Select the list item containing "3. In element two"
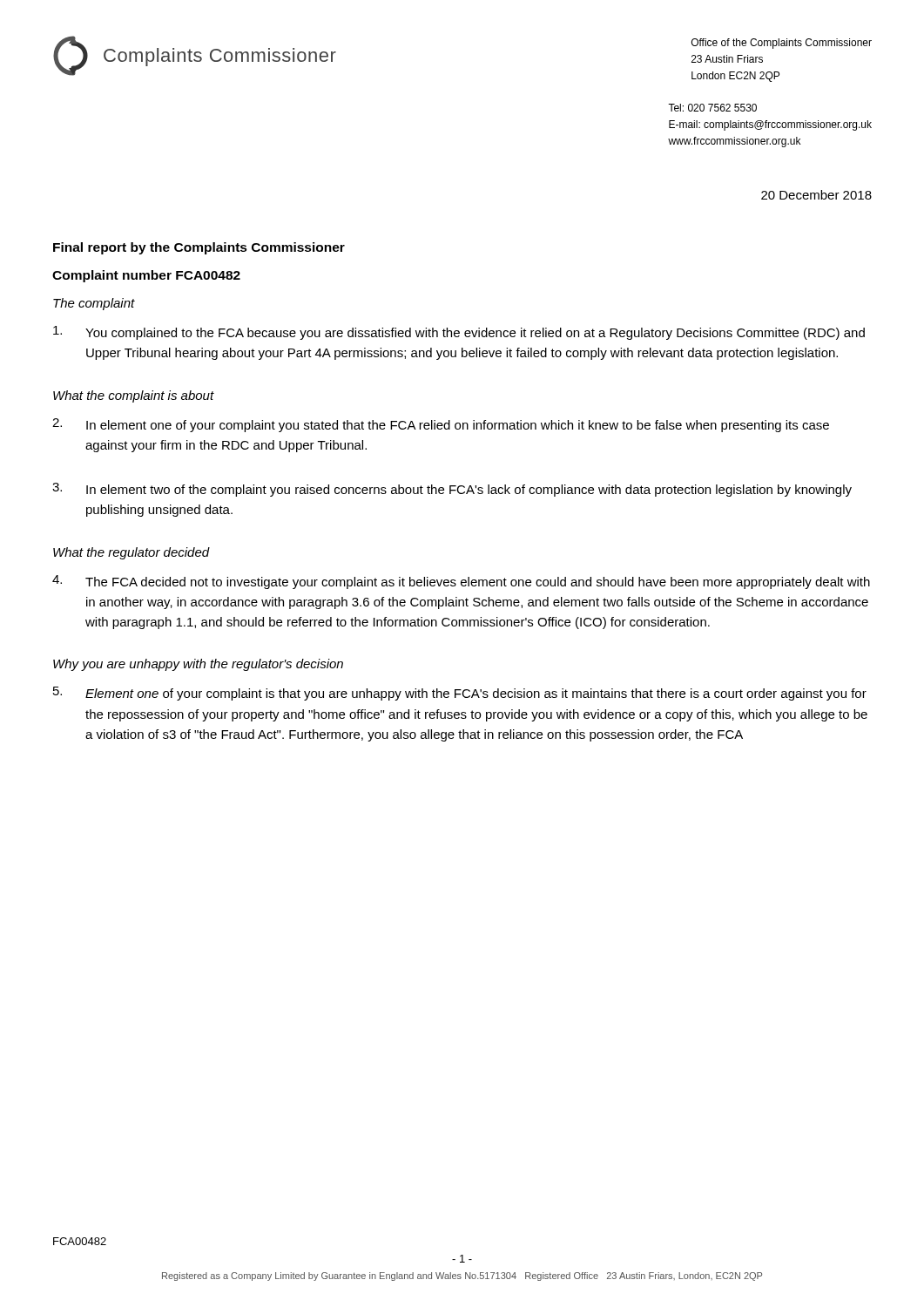The height and width of the screenshot is (1307, 924). coord(462,500)
